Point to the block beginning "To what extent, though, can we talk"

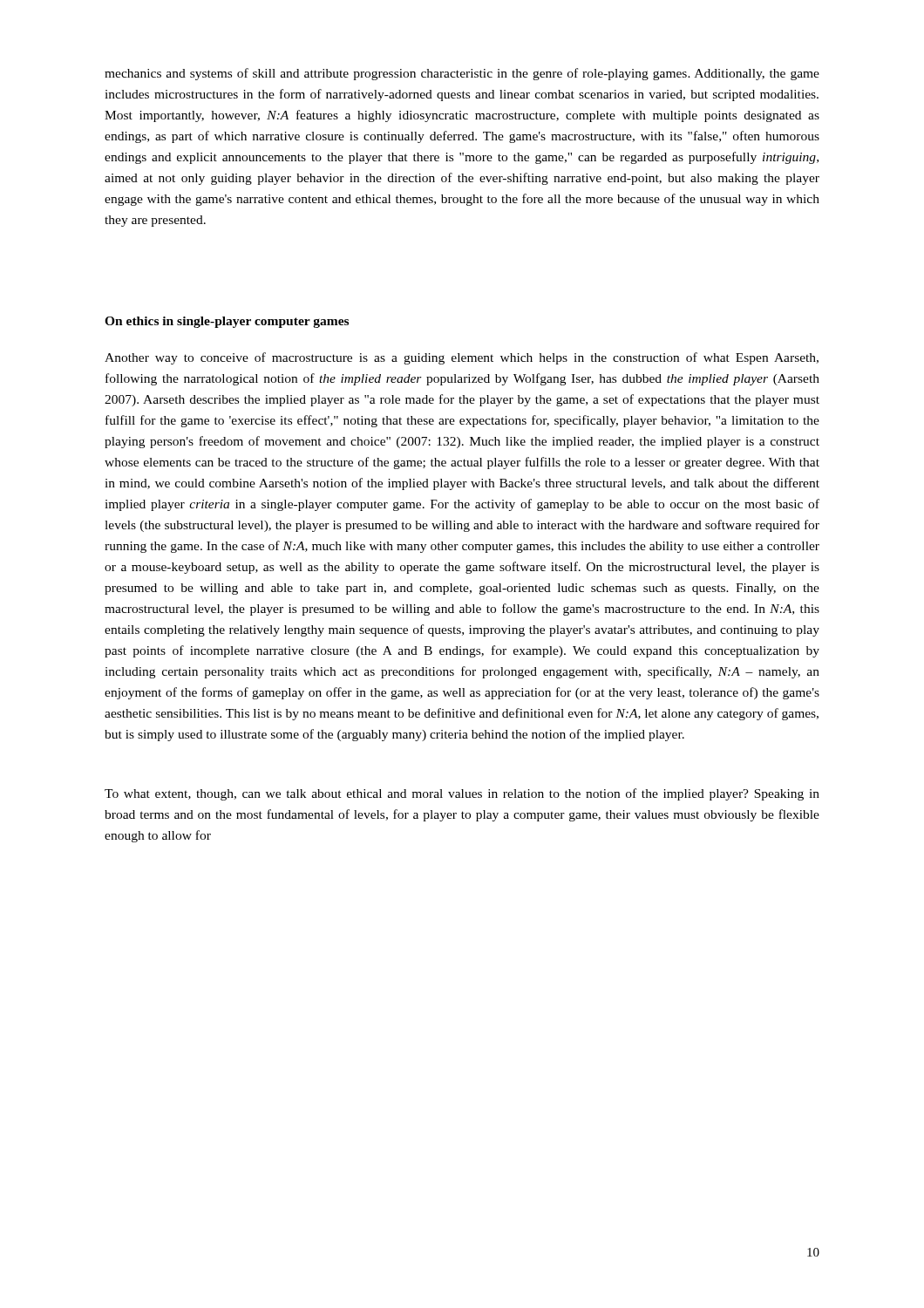(x=462, y=814)
